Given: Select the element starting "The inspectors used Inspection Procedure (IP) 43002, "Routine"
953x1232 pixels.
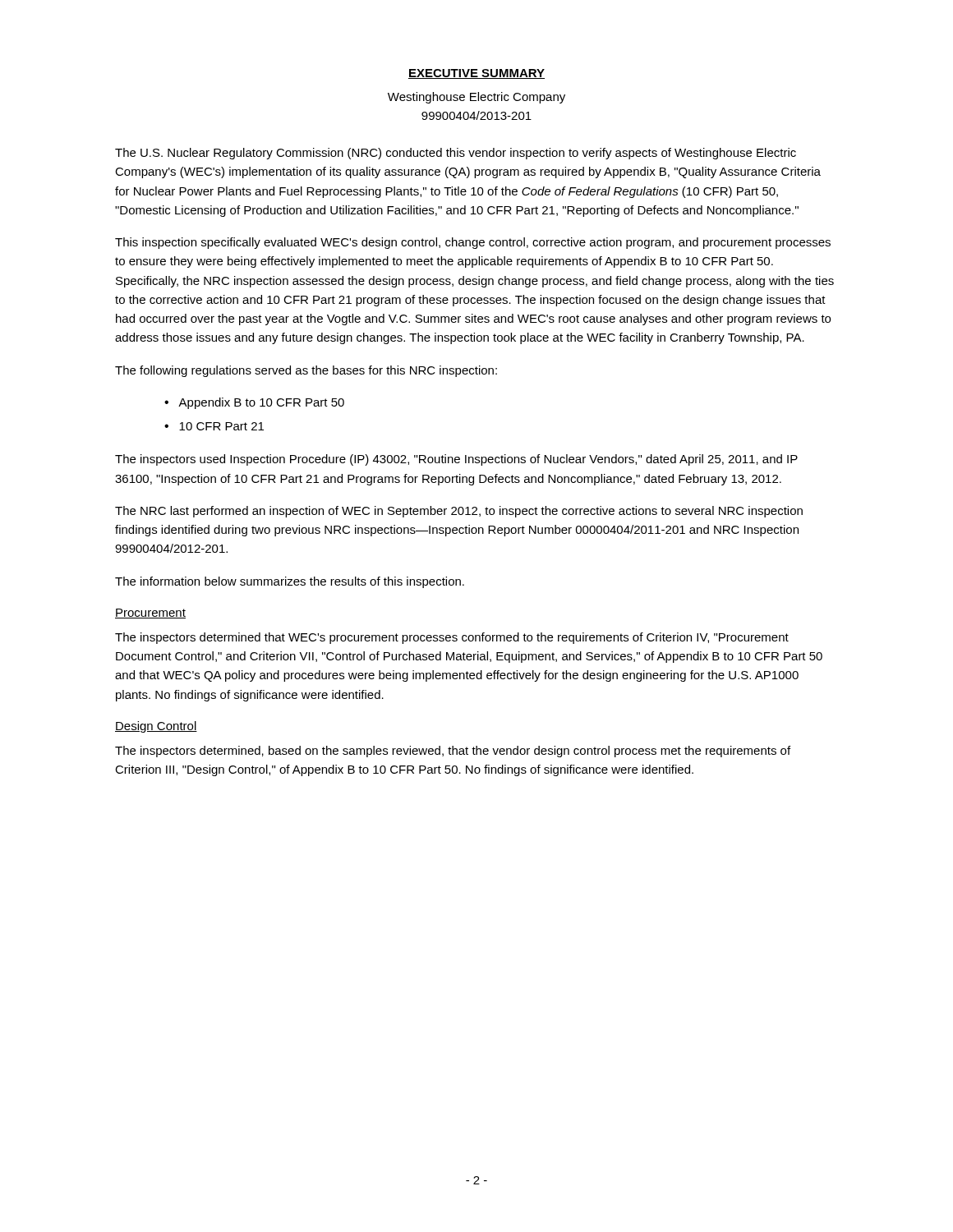Looking at the screenshot, I should [x=456, y=469].
